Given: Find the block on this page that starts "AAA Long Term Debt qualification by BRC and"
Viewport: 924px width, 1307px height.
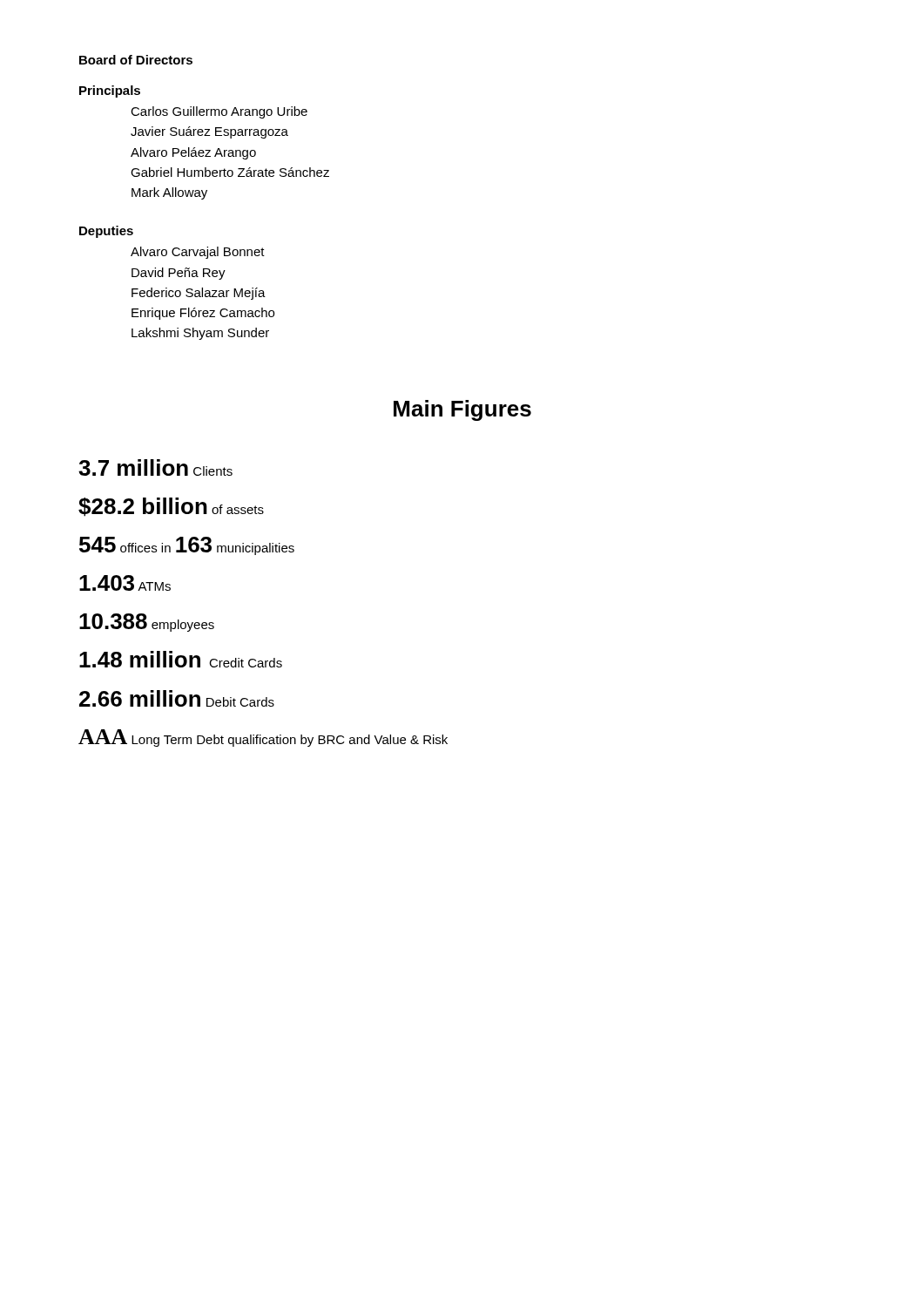Looking at the screenshot, I should pos(263,737).
